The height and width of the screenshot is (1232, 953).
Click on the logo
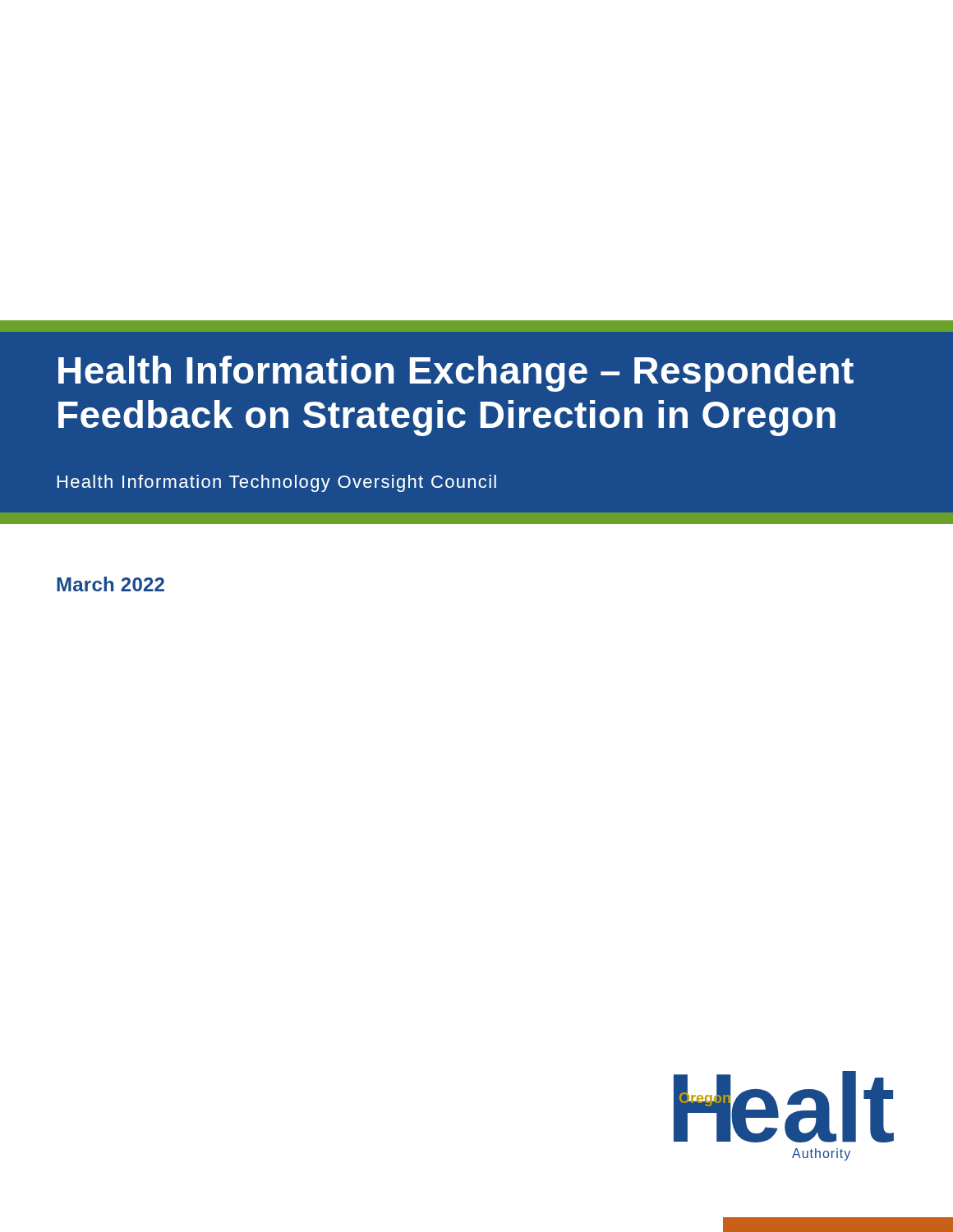(x=782, y=1109)
